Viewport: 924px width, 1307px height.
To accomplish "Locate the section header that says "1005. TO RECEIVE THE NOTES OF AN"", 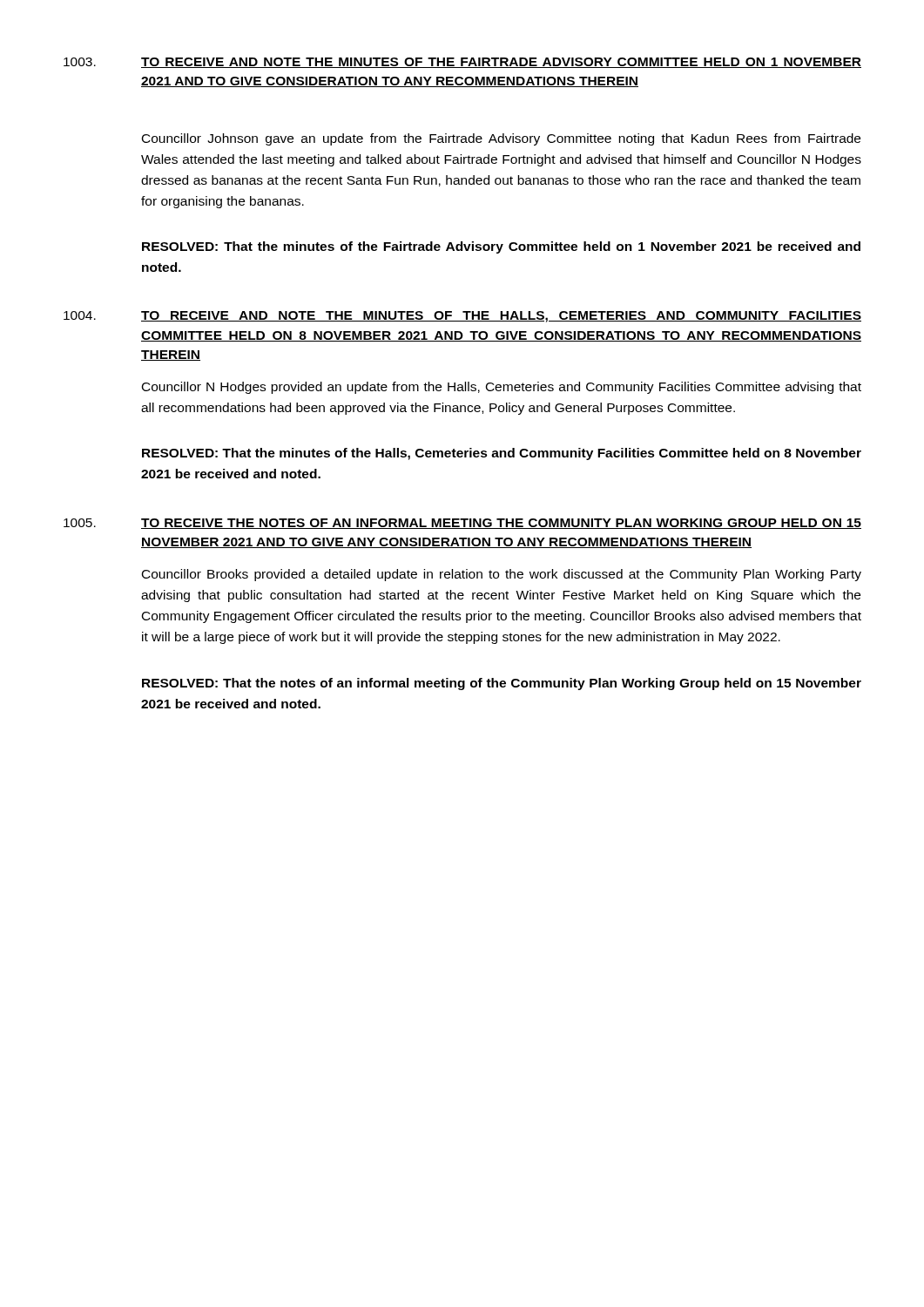I will click(462, 538).
